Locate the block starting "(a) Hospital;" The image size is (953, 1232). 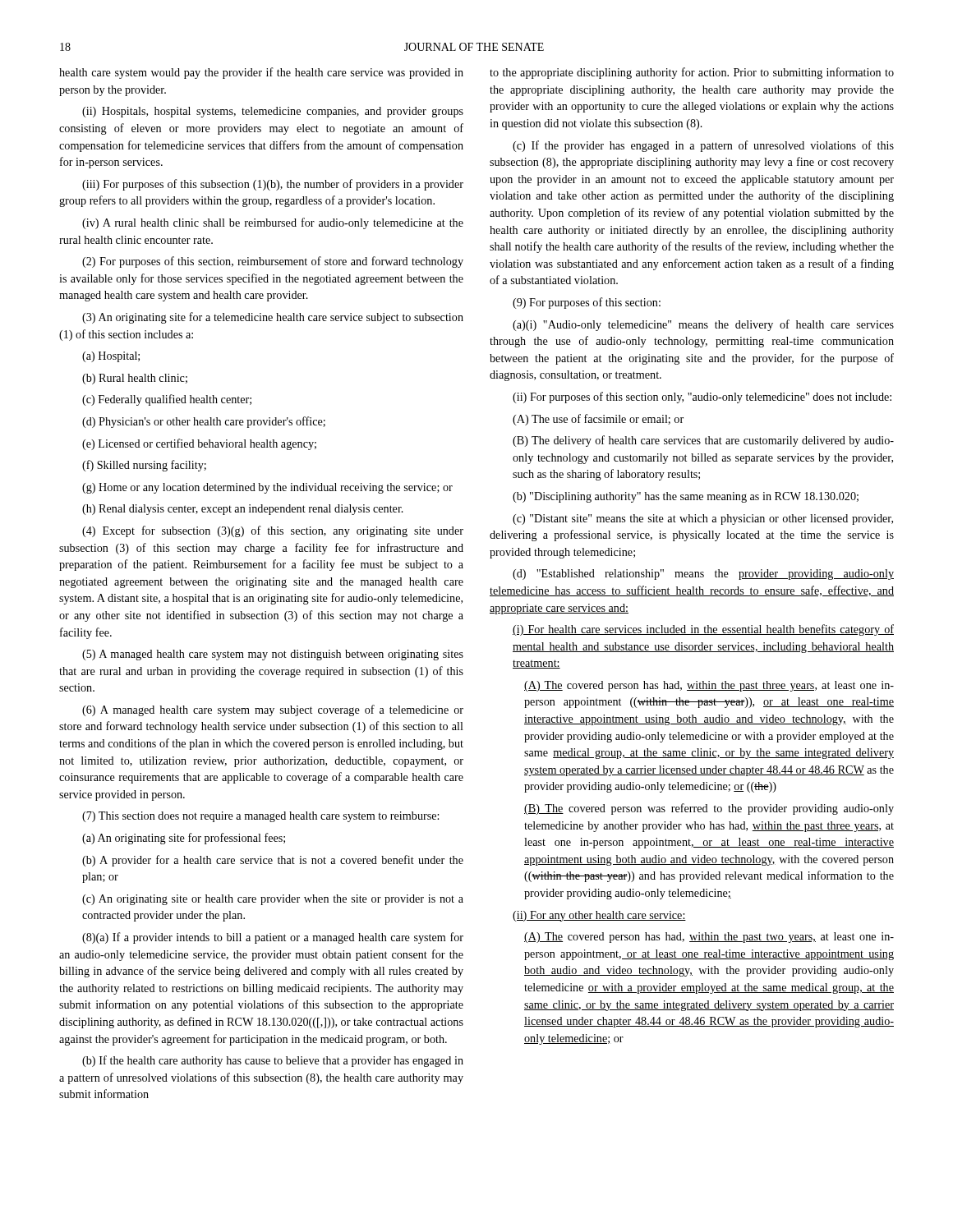(111, 357)
